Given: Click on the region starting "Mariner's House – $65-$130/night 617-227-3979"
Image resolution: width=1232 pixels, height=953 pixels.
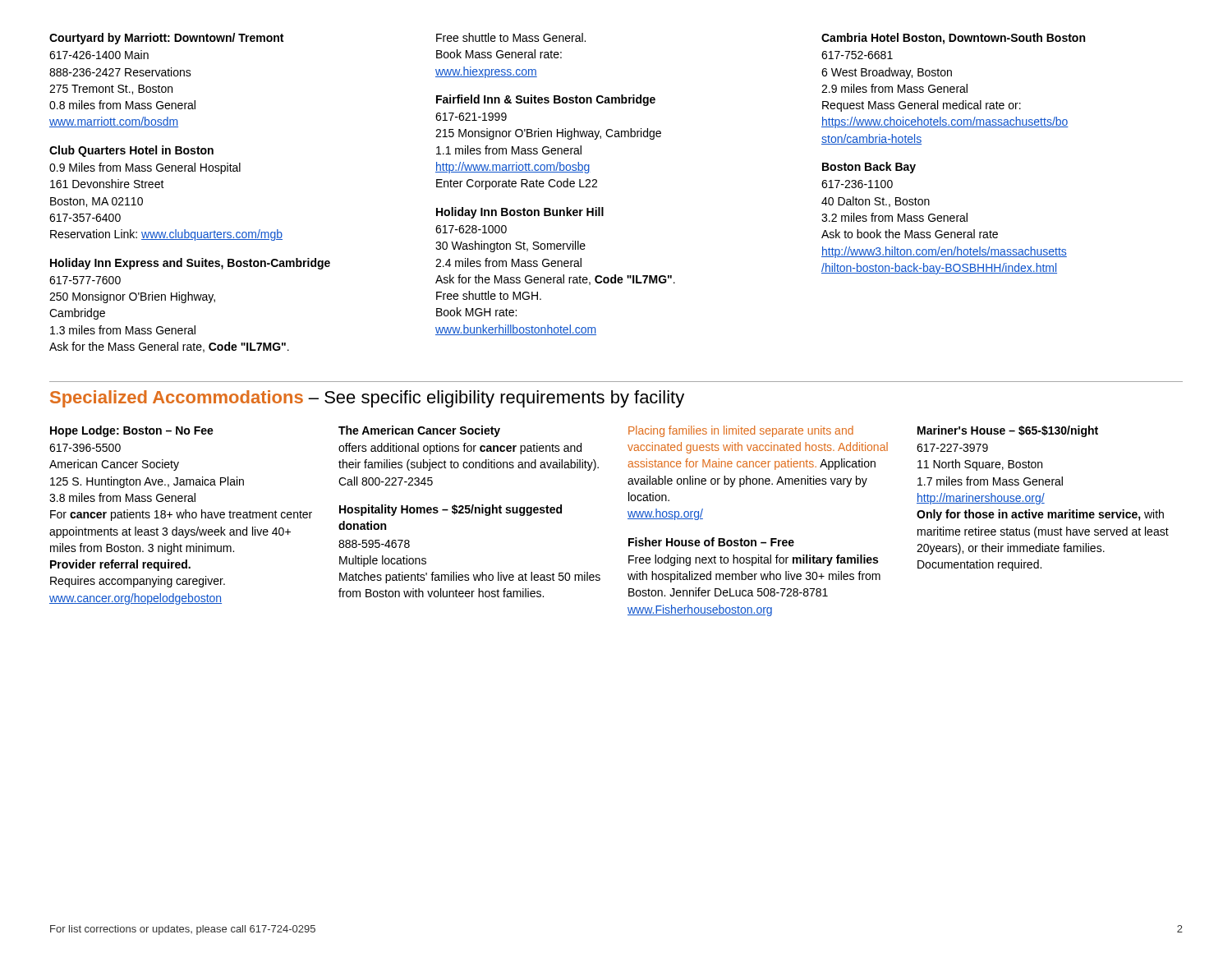Looking at the screenshot, I should [1050, 497].
